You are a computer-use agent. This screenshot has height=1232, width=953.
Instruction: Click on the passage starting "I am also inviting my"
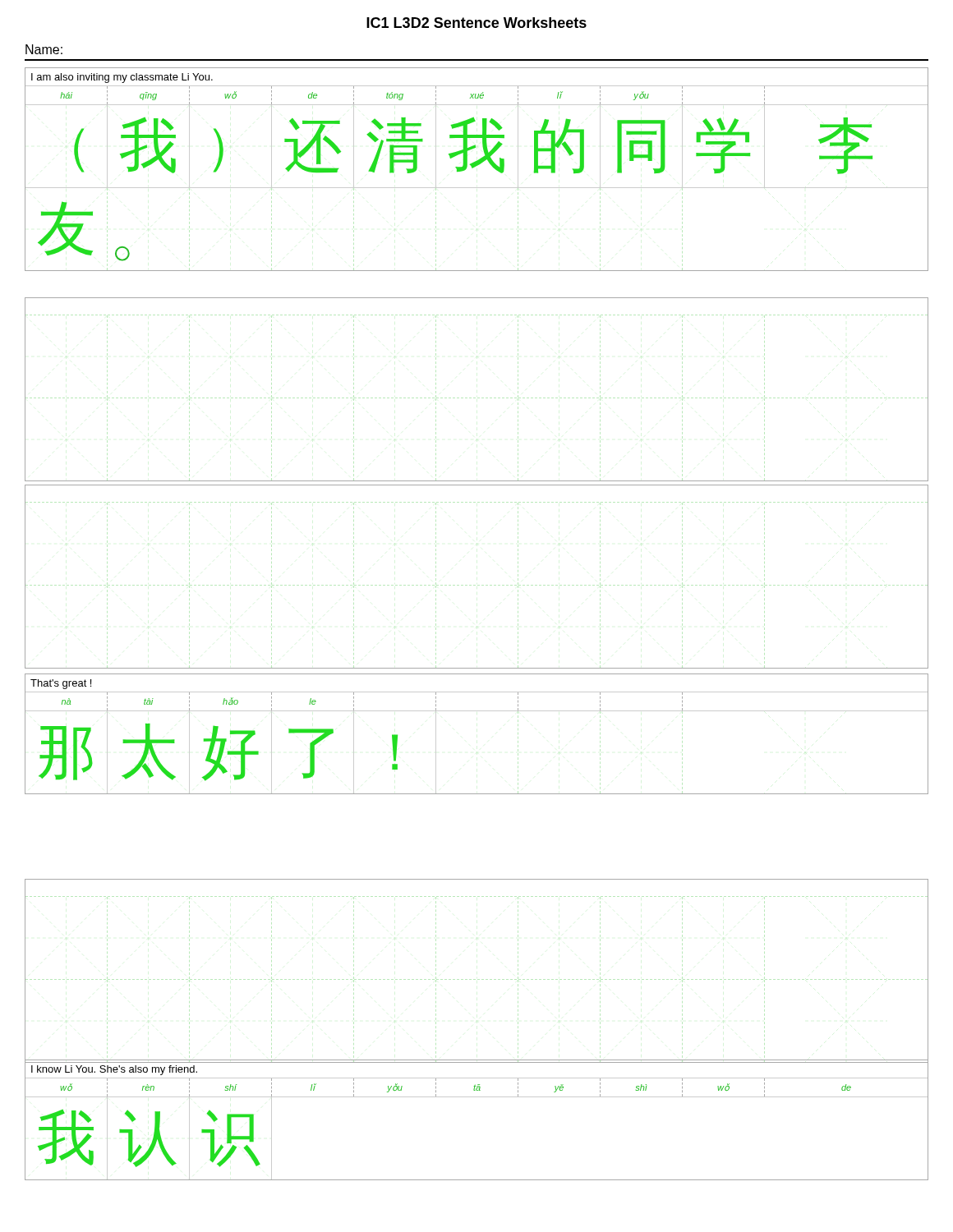[476, 169]
